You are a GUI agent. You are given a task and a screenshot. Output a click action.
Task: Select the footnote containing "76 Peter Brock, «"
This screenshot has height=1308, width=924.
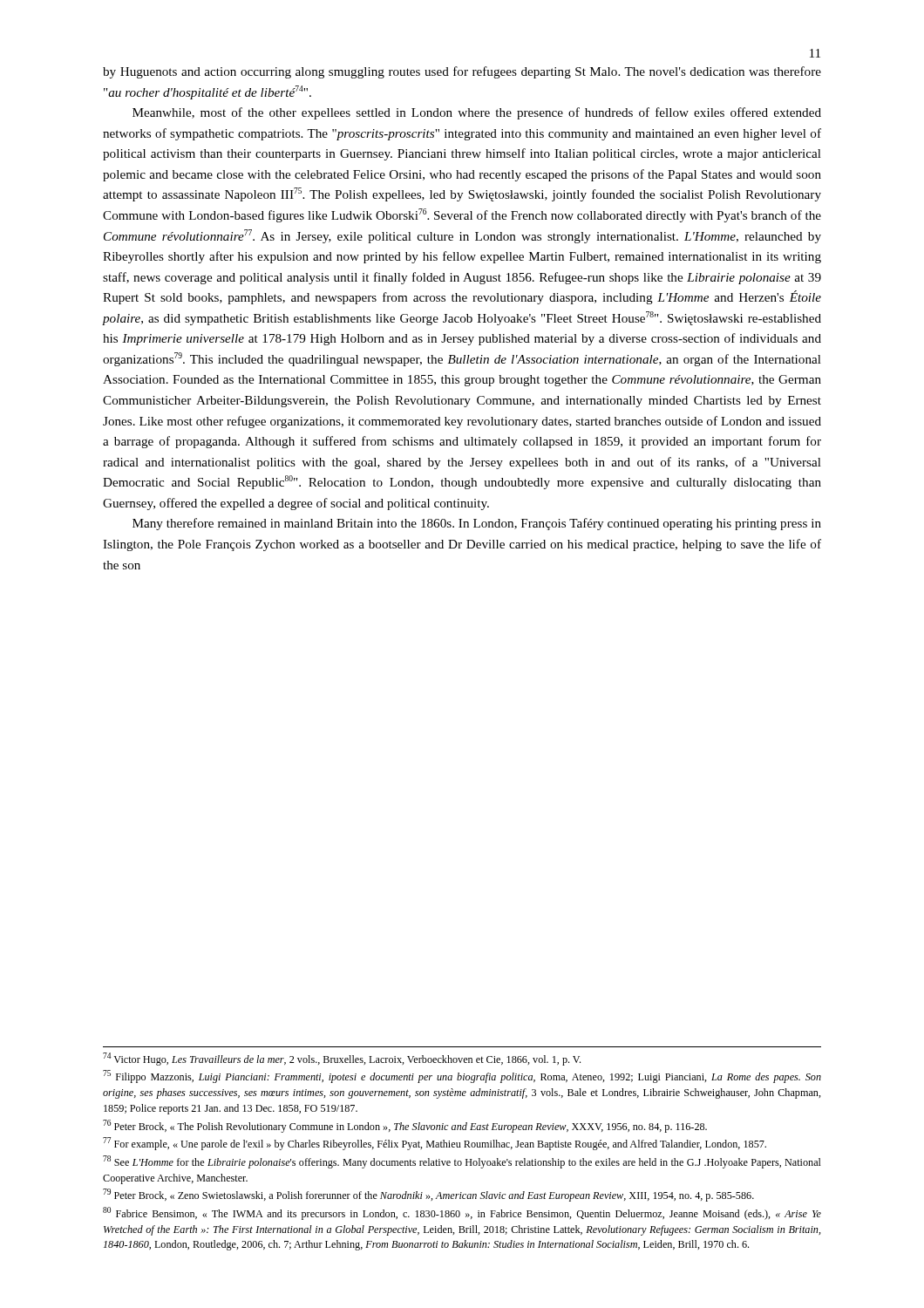coord(405,1126)
